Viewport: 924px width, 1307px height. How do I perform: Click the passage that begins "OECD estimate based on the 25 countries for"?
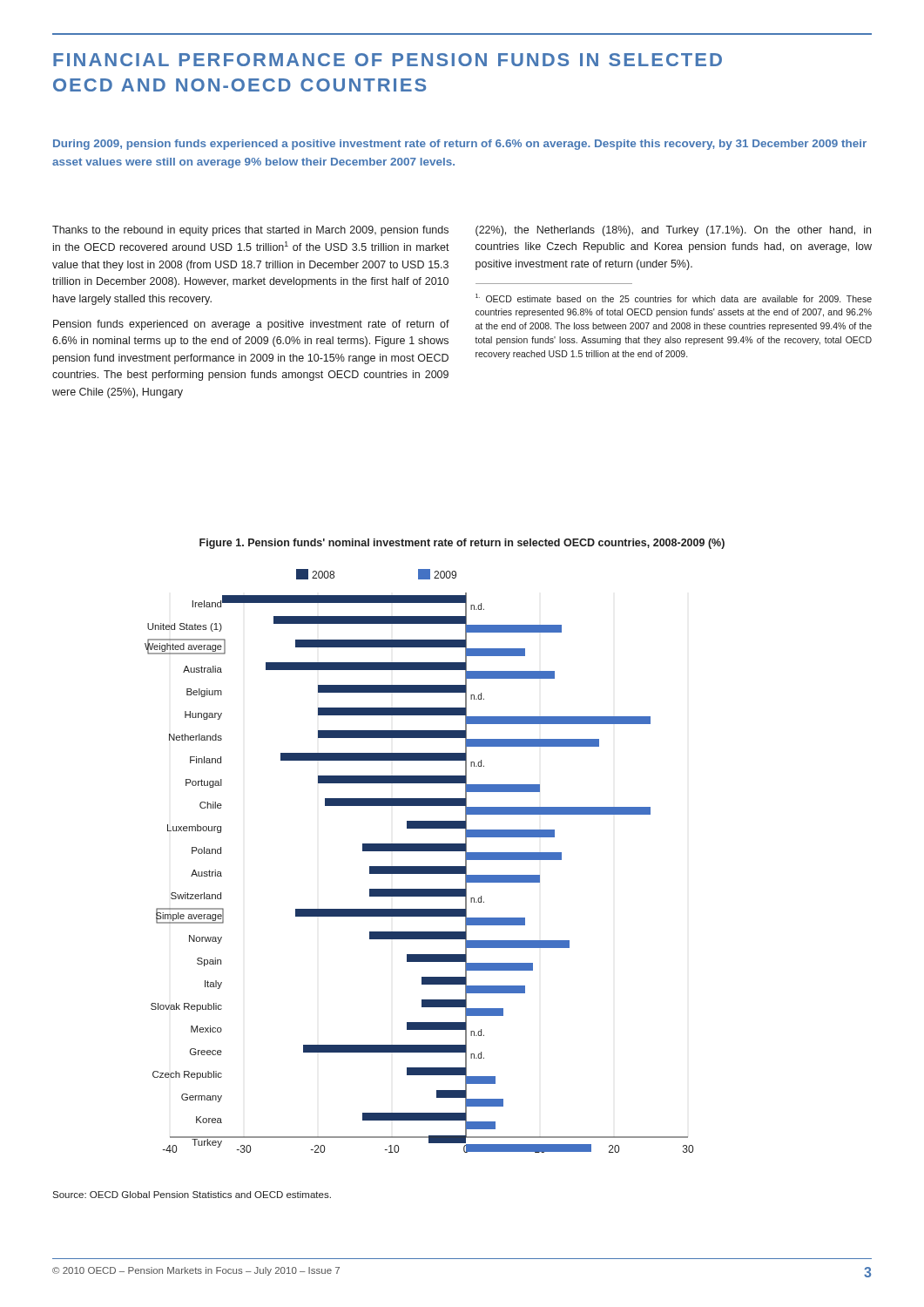(673, 325)
